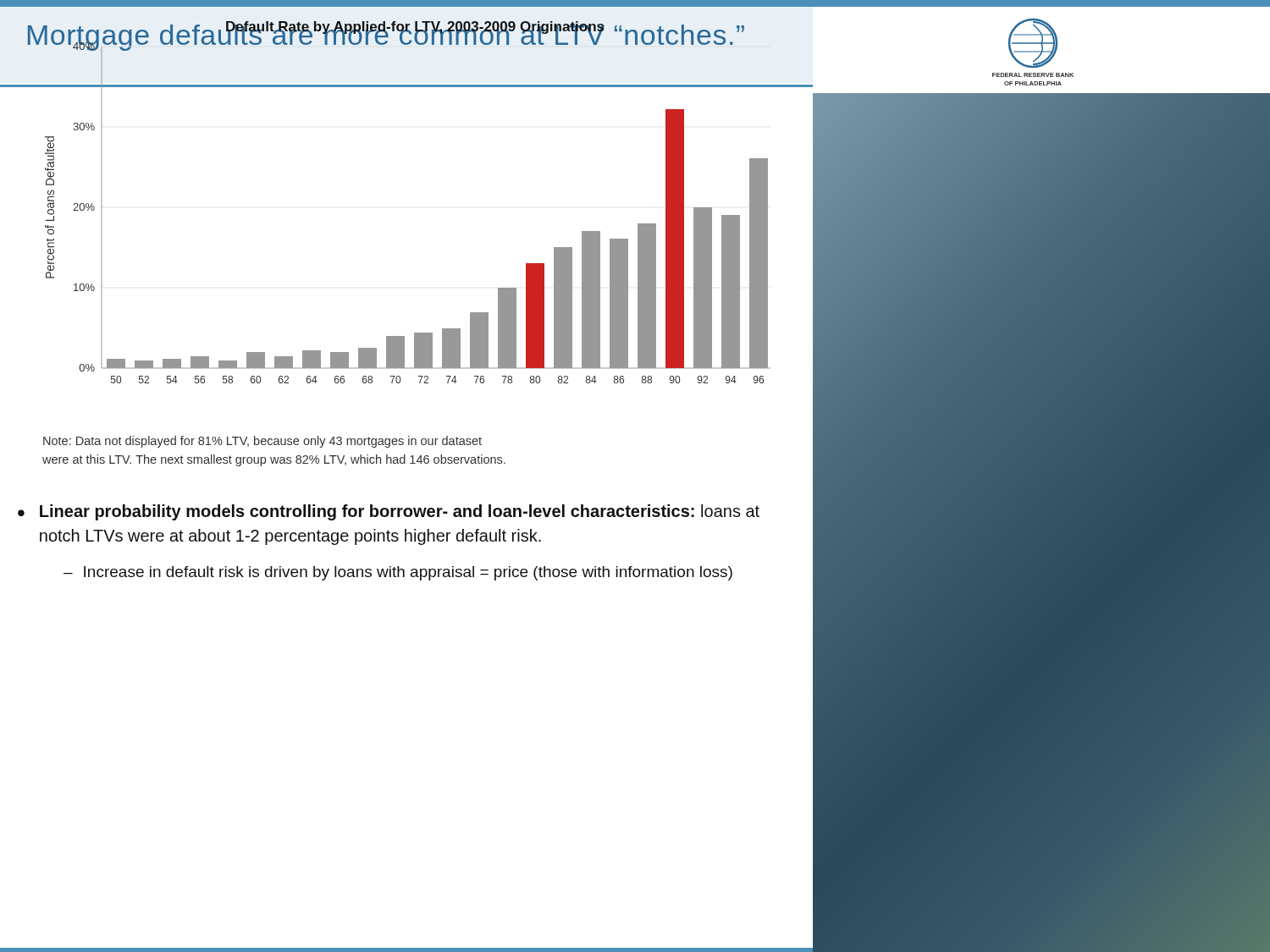The image size is (1270, 952).
Task: Click on the list item with the text "• Linear probability models"
Action: [406, 524]
